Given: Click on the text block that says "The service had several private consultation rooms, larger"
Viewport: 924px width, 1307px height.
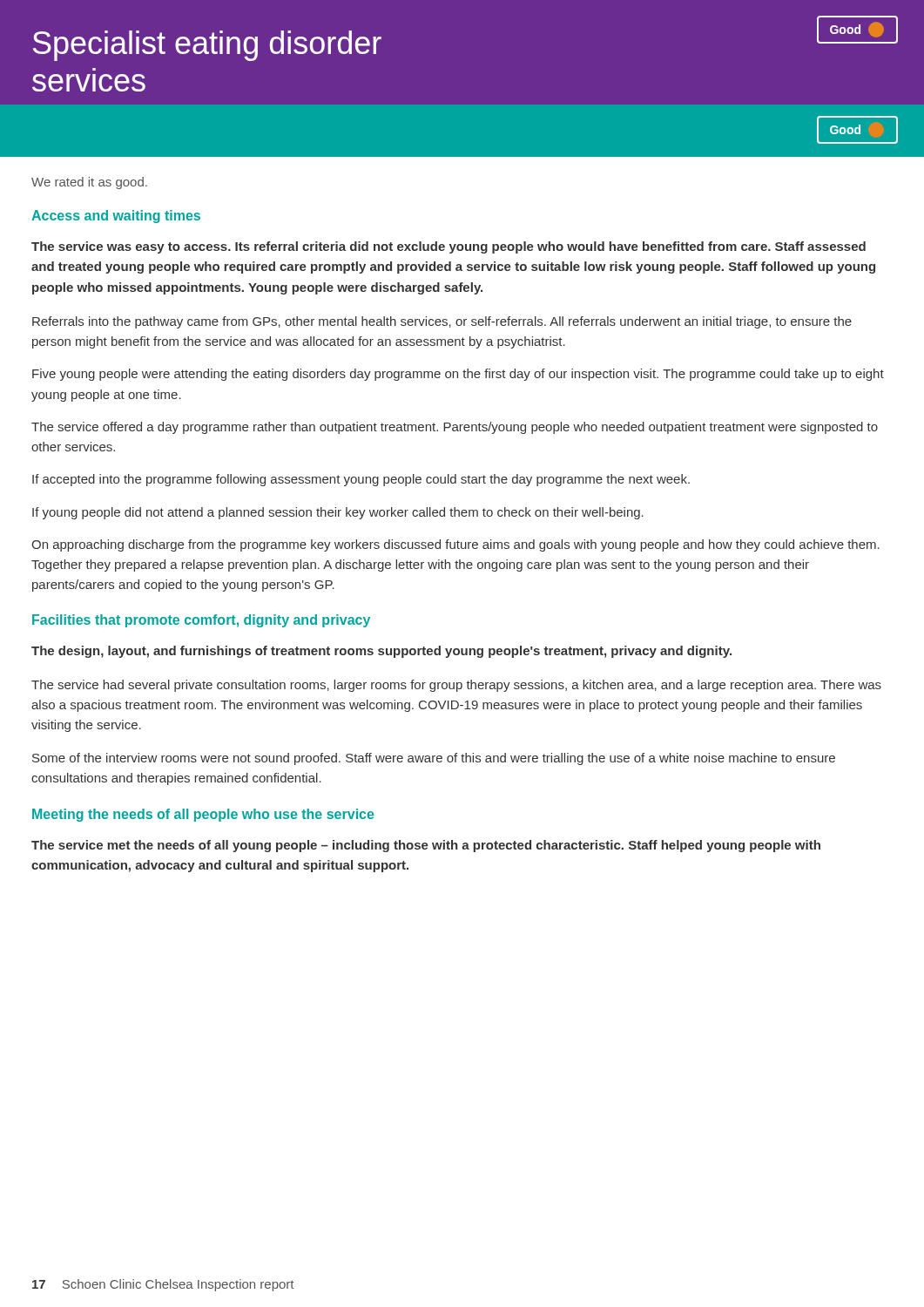Looking at the screenshot, I should [456, 704].
